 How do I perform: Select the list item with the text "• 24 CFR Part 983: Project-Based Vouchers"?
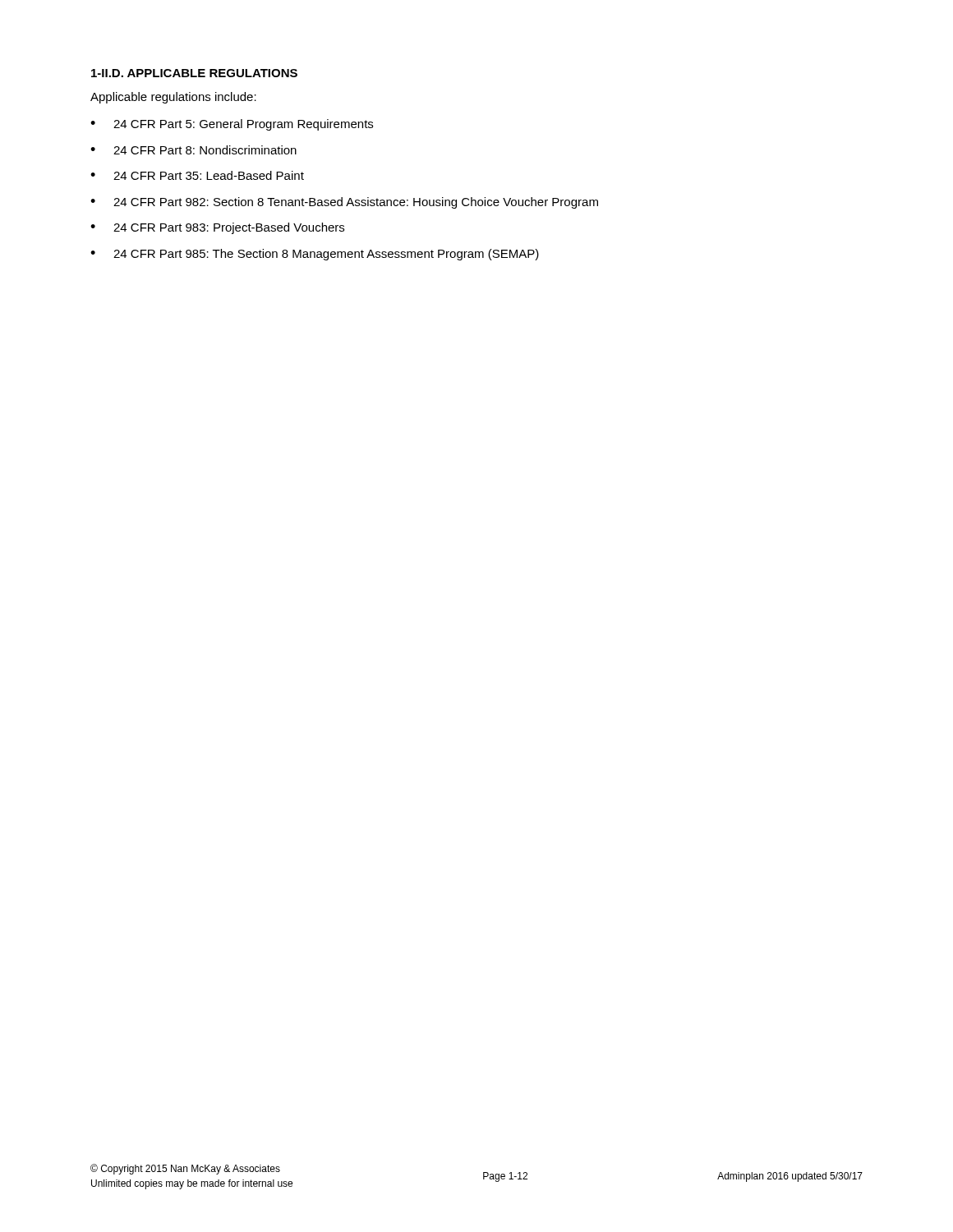[x=218, y=228]
